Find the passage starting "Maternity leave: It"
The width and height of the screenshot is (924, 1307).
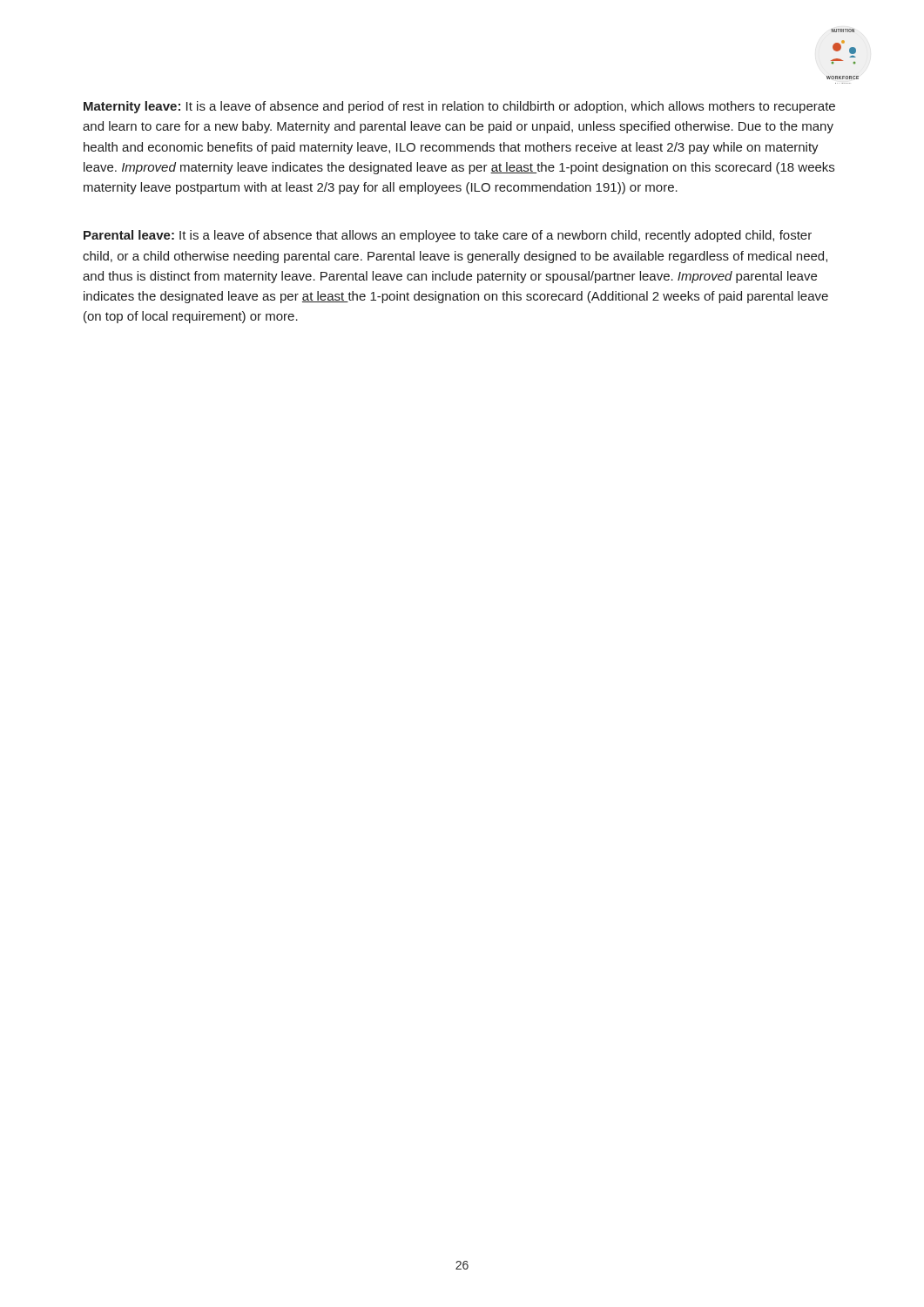462,146
